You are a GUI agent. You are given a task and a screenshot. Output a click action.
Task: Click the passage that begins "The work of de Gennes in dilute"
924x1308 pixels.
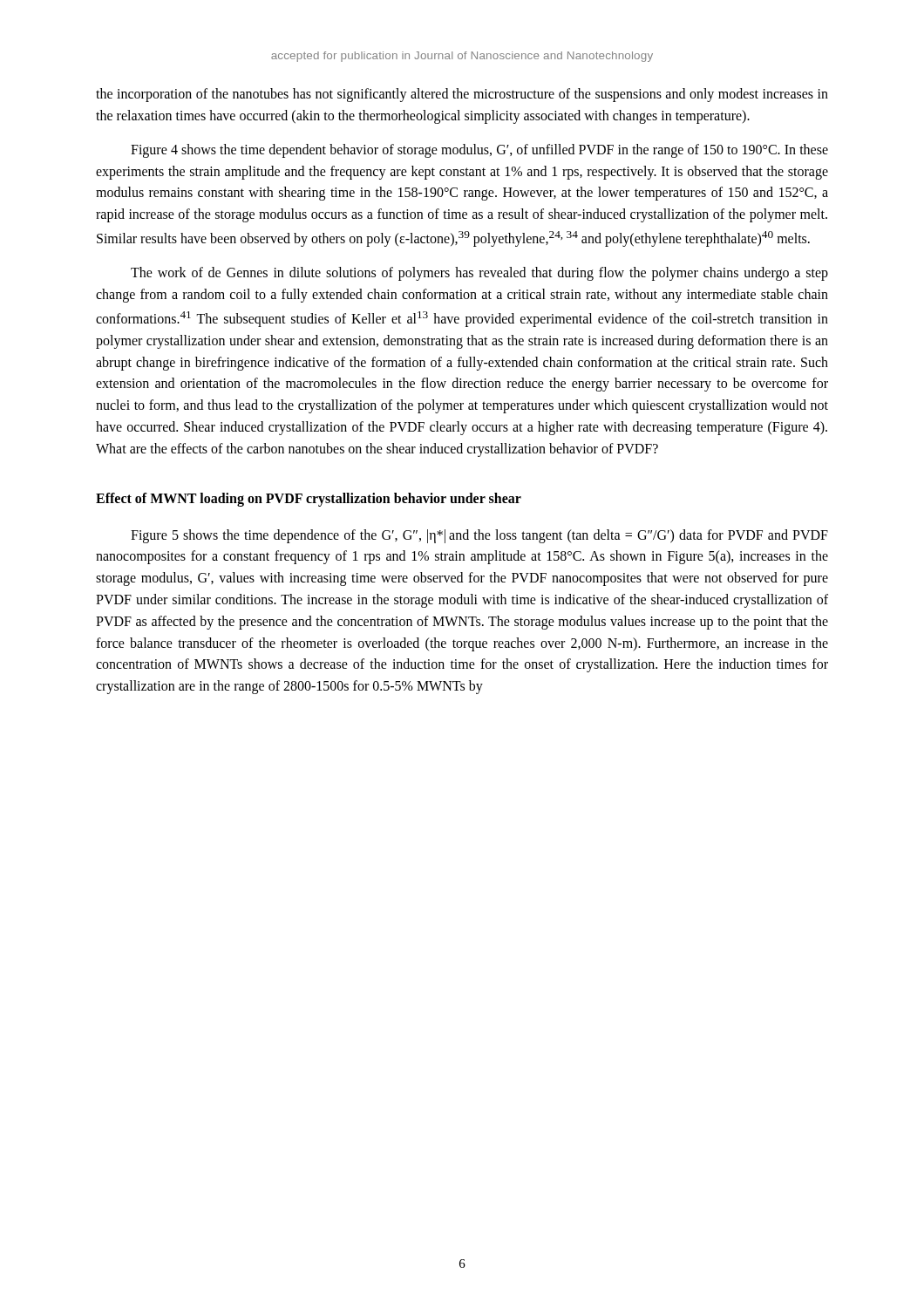[x=462, y=361]
